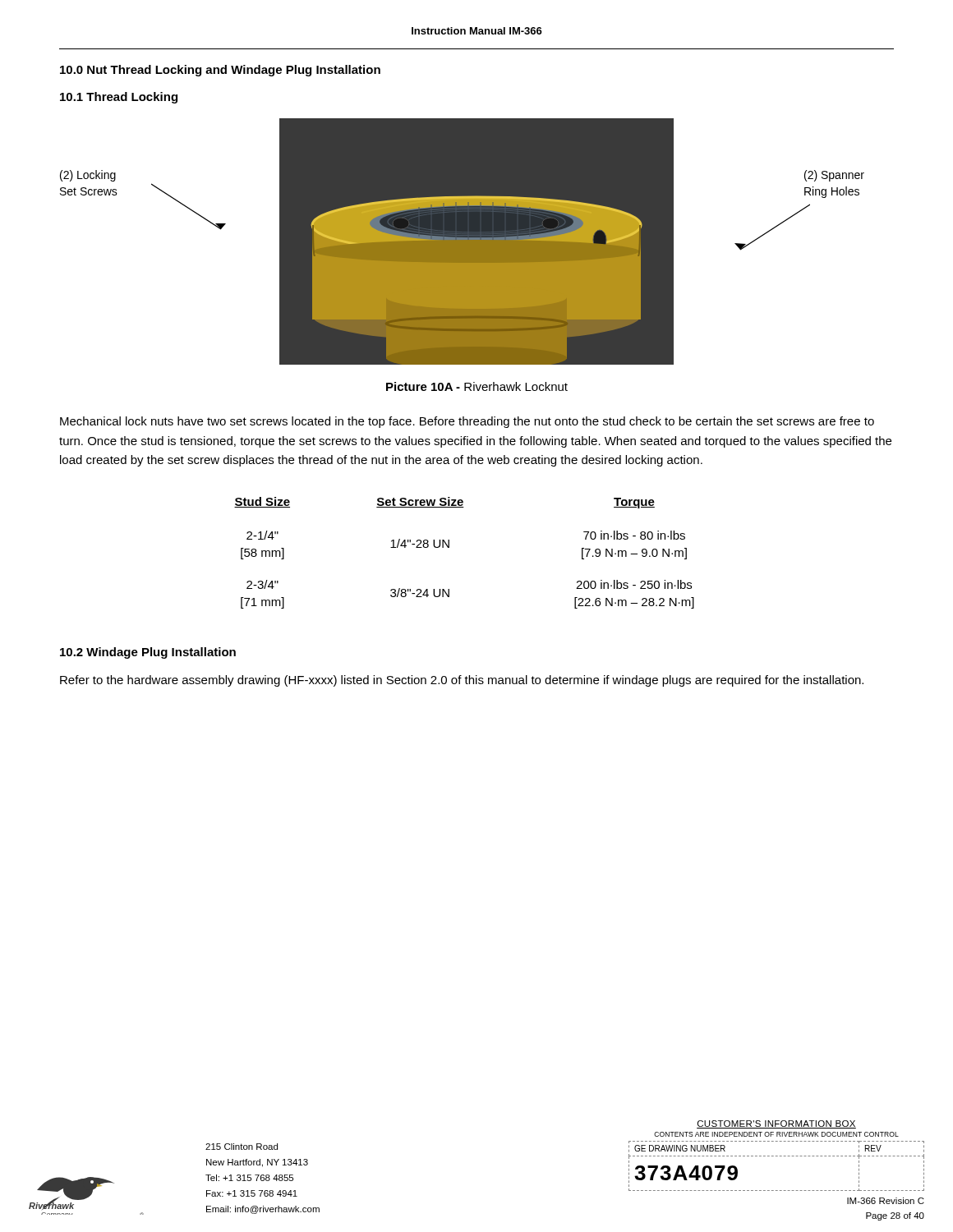The width and height of the screenshot is (953, 1232).
Task: Locate the table with the text "2-1/4" [58 mm]"
Action: pyautogui.click(x=476, y=555)
